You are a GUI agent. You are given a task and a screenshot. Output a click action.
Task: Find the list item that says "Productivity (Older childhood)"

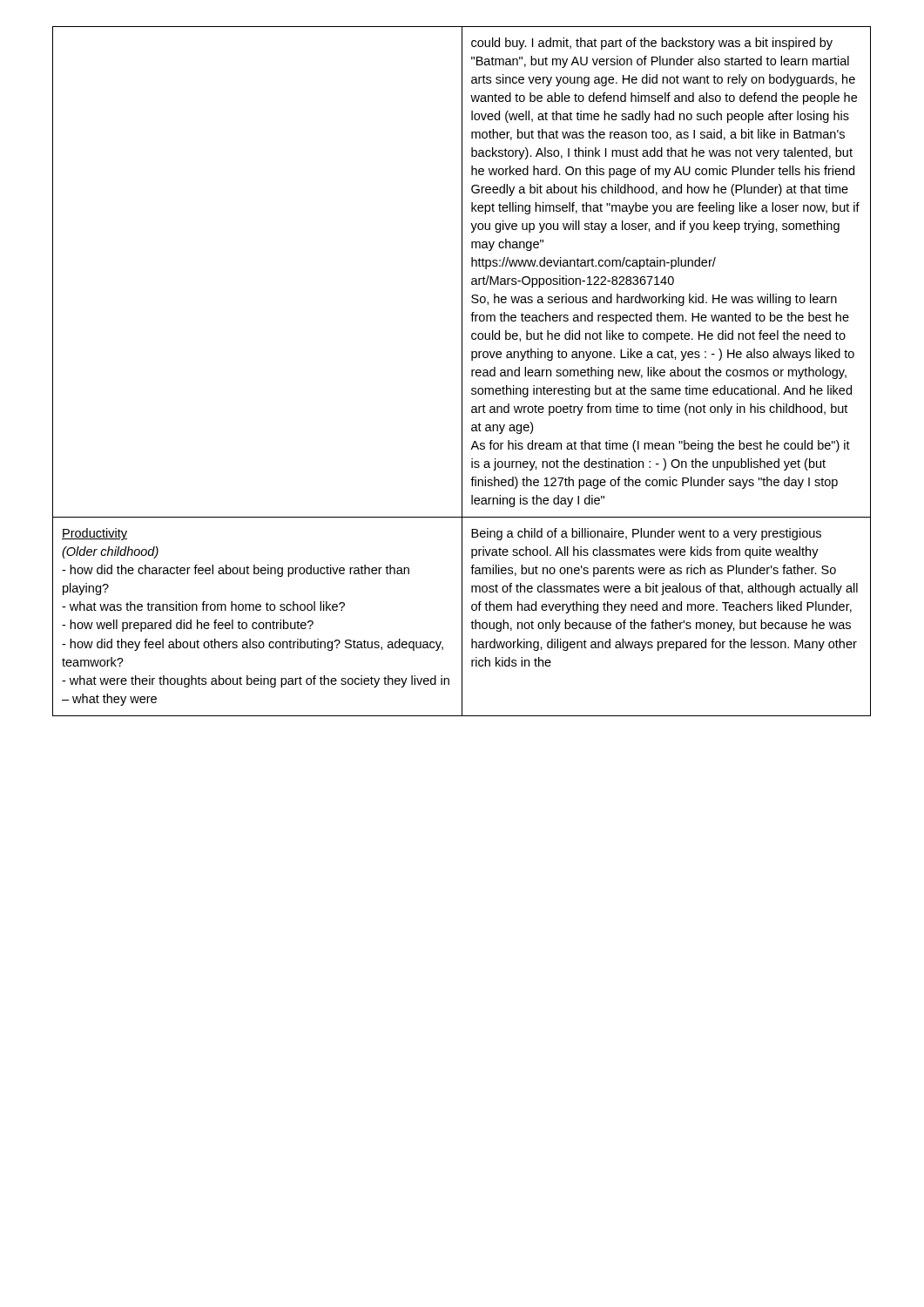(256, 616)
